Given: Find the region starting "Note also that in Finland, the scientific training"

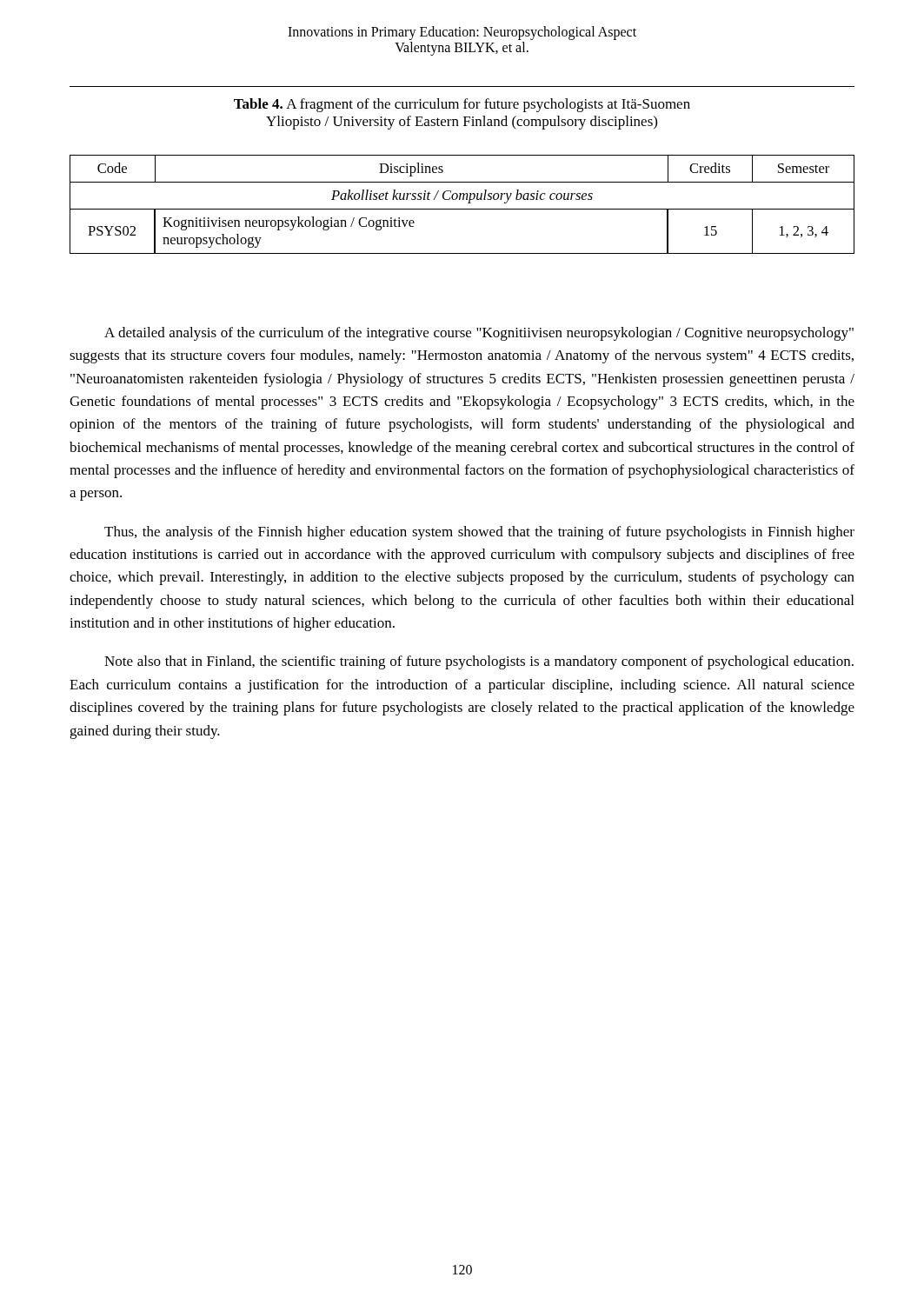Looking at the screenshot, I should [462, 696].
